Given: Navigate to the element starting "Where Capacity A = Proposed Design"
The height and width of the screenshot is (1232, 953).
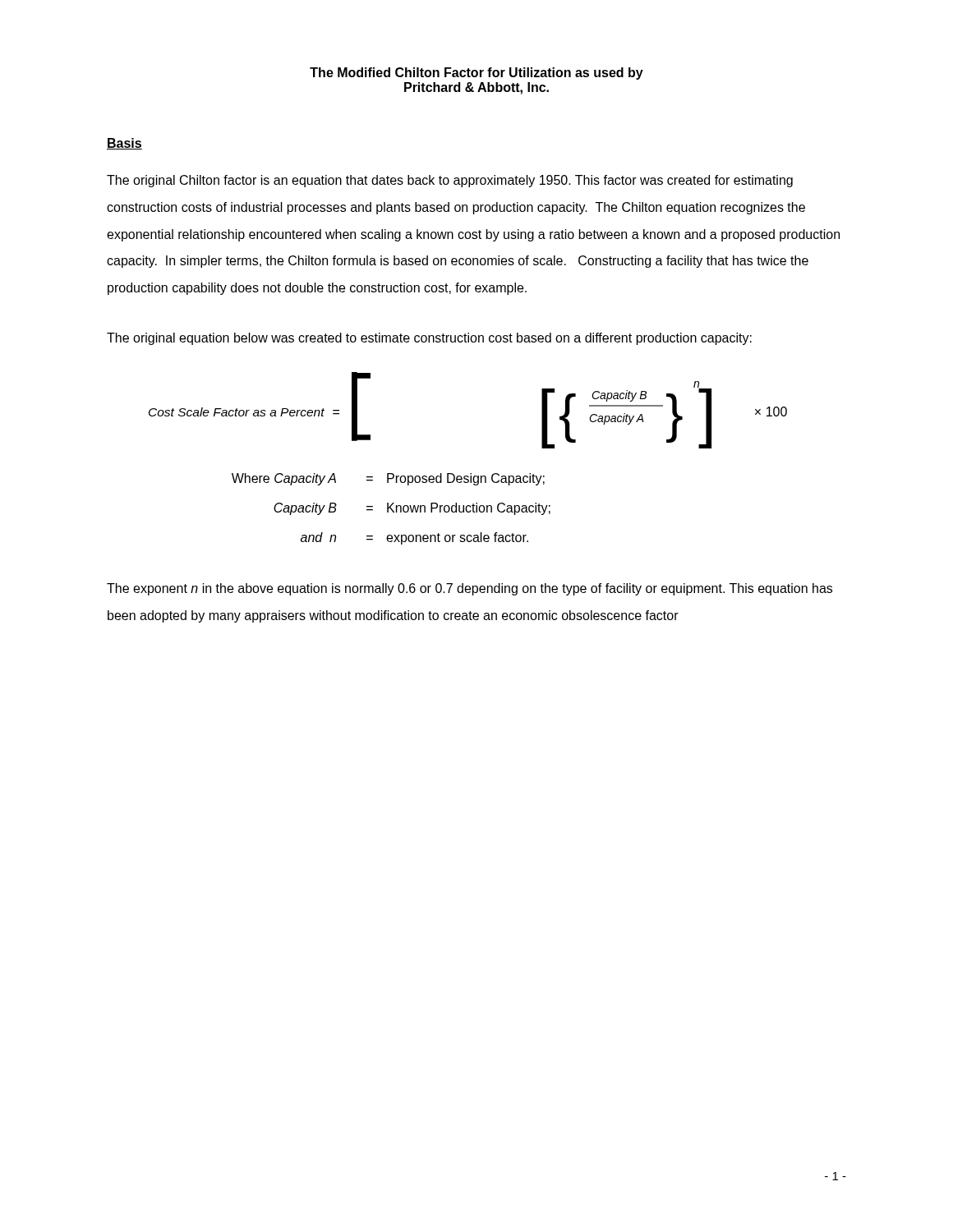Looking at the screenshot, I should (x=509, y=508).
